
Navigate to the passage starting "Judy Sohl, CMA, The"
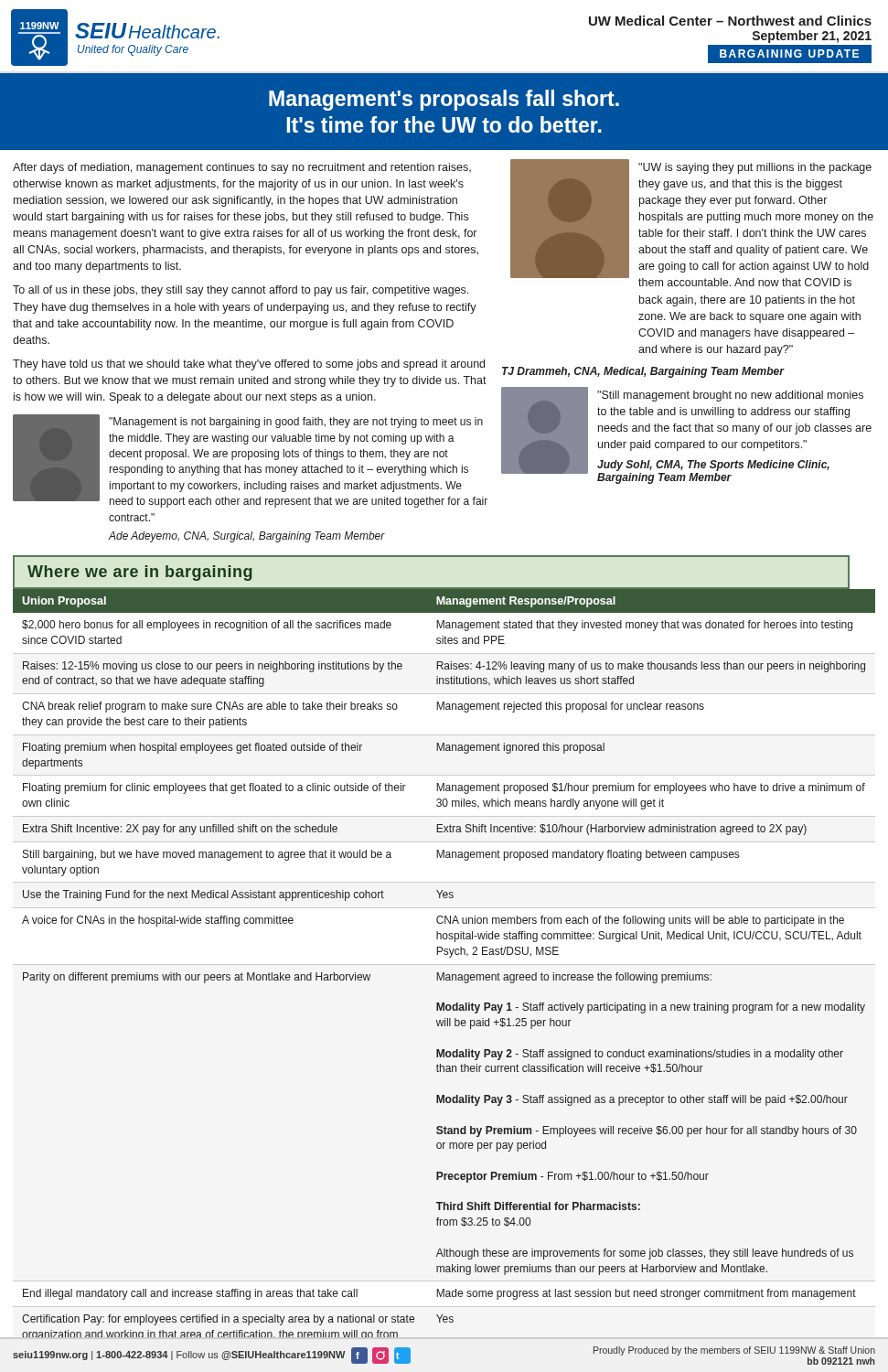(x=714, y=471)
